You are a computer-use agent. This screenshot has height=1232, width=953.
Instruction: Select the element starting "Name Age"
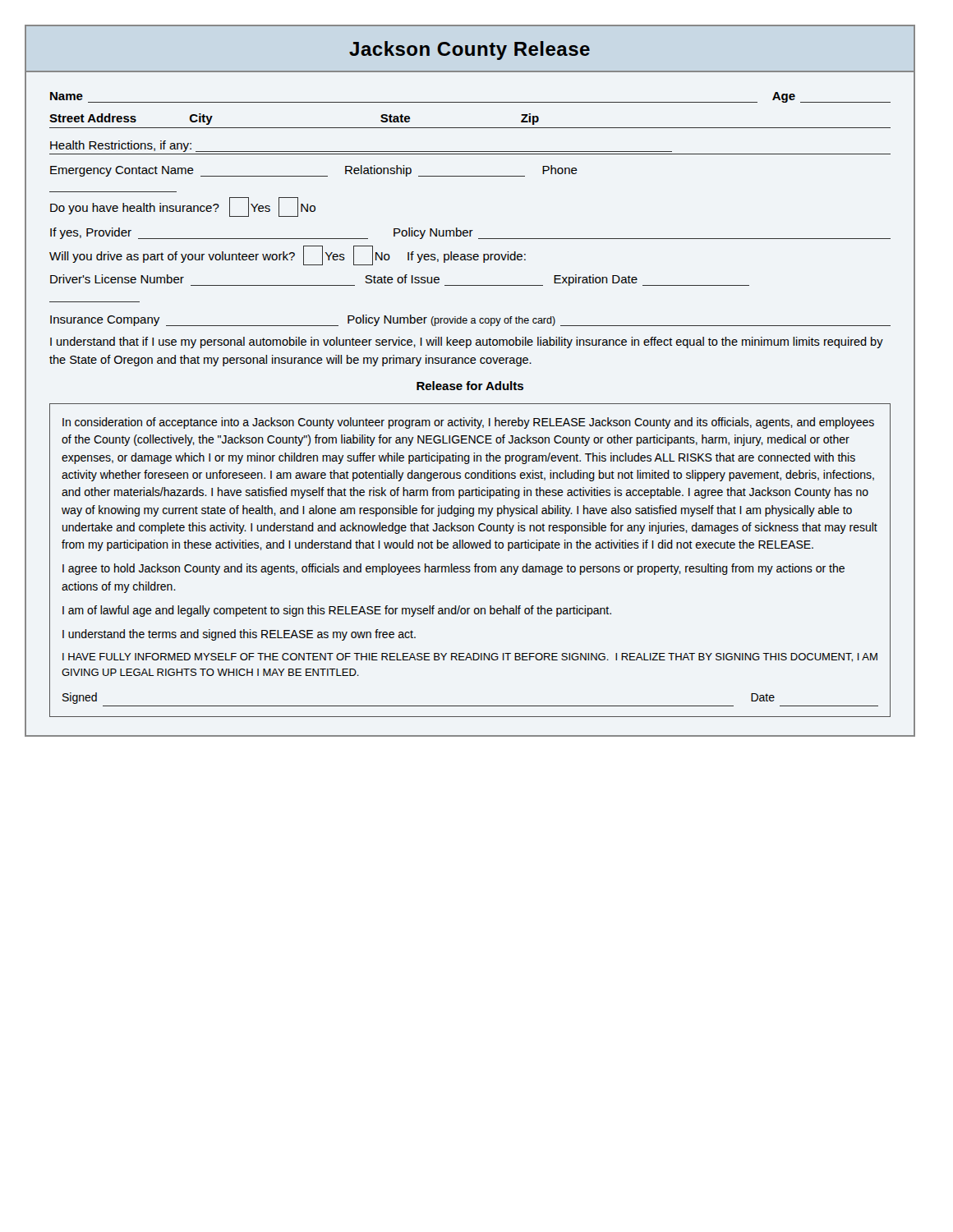click(x=470, y=95)
